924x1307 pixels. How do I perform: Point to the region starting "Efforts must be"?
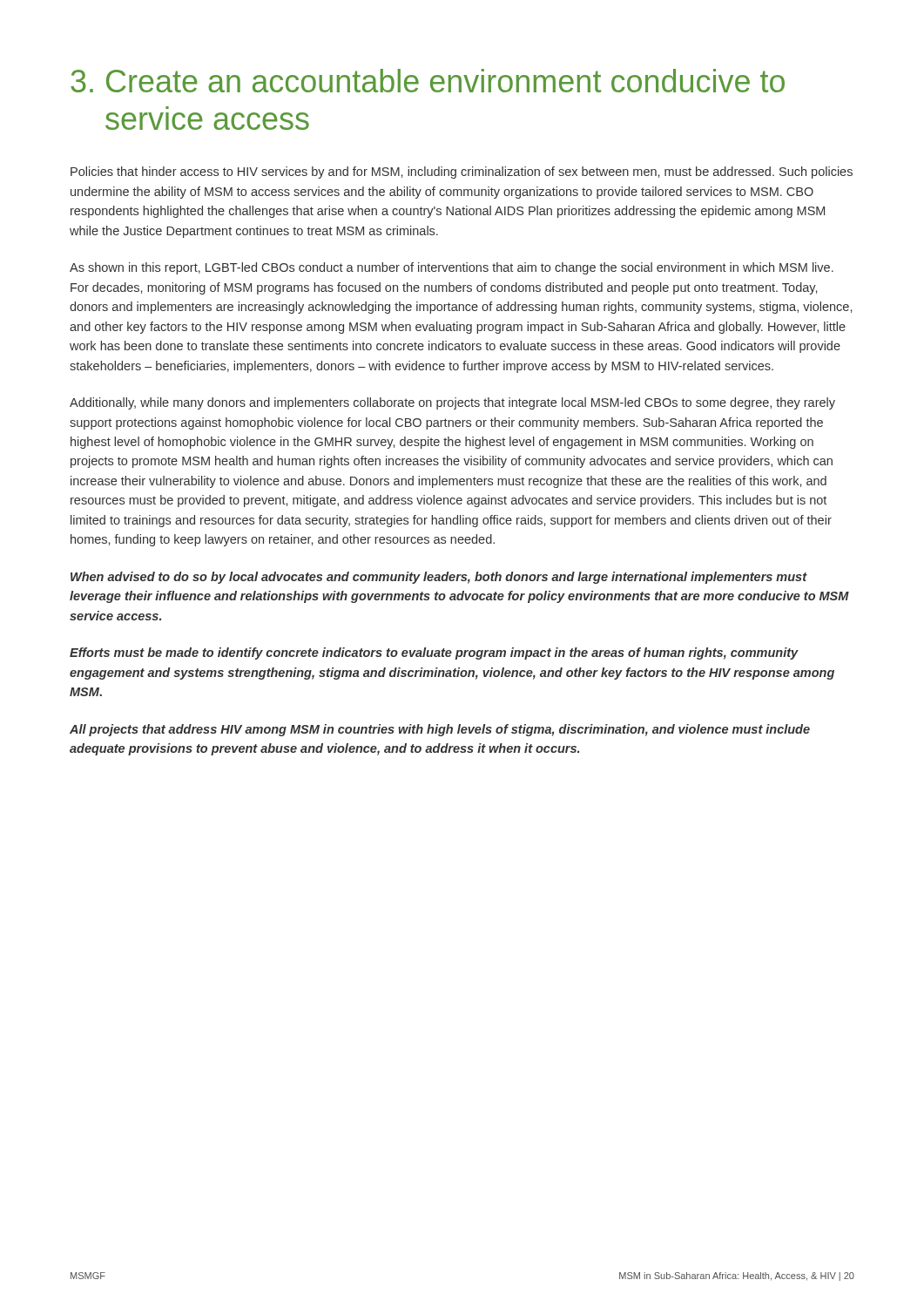[452, 672]
